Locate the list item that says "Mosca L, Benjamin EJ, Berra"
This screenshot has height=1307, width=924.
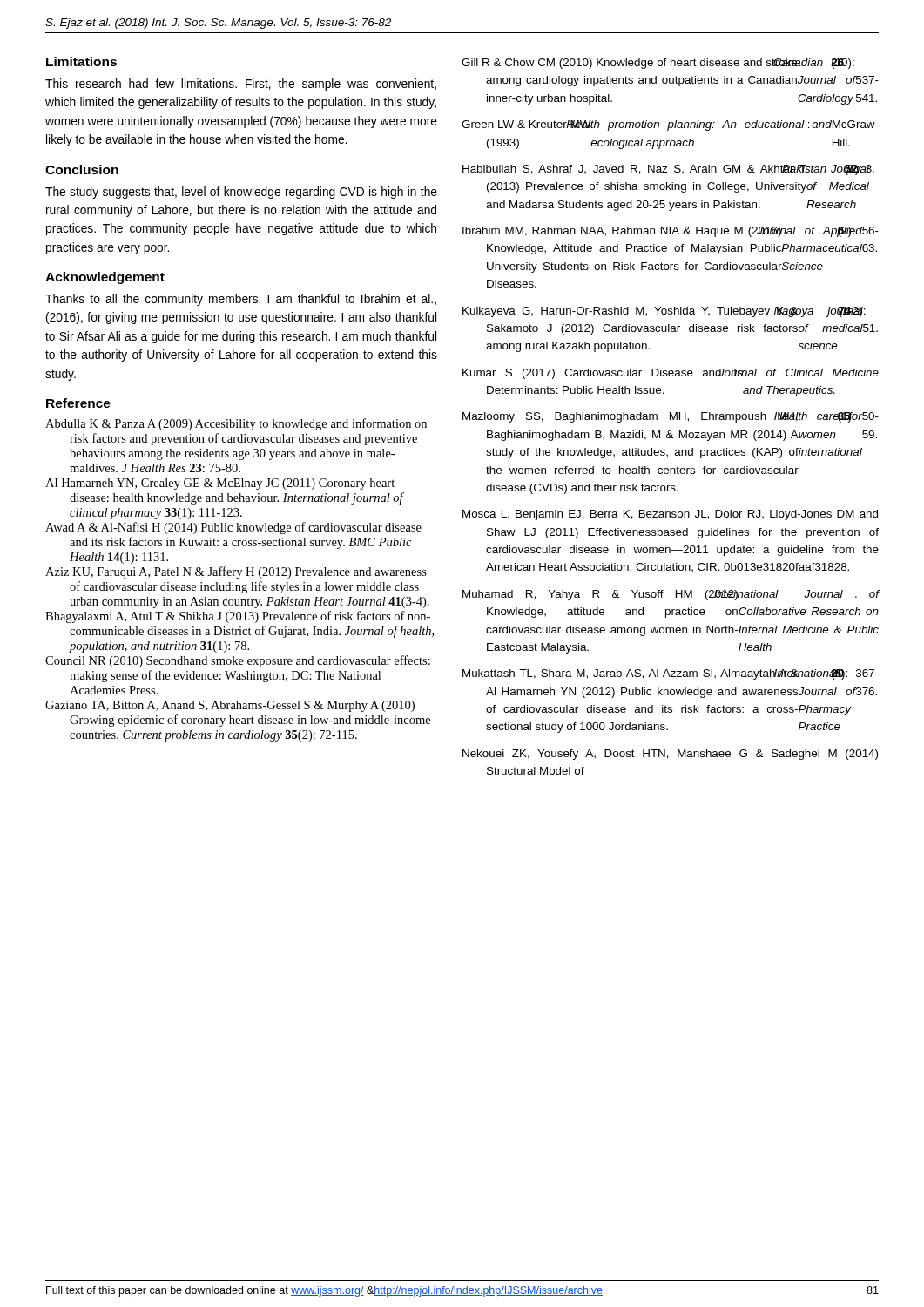pyautogui.click(x=670, y=541)
